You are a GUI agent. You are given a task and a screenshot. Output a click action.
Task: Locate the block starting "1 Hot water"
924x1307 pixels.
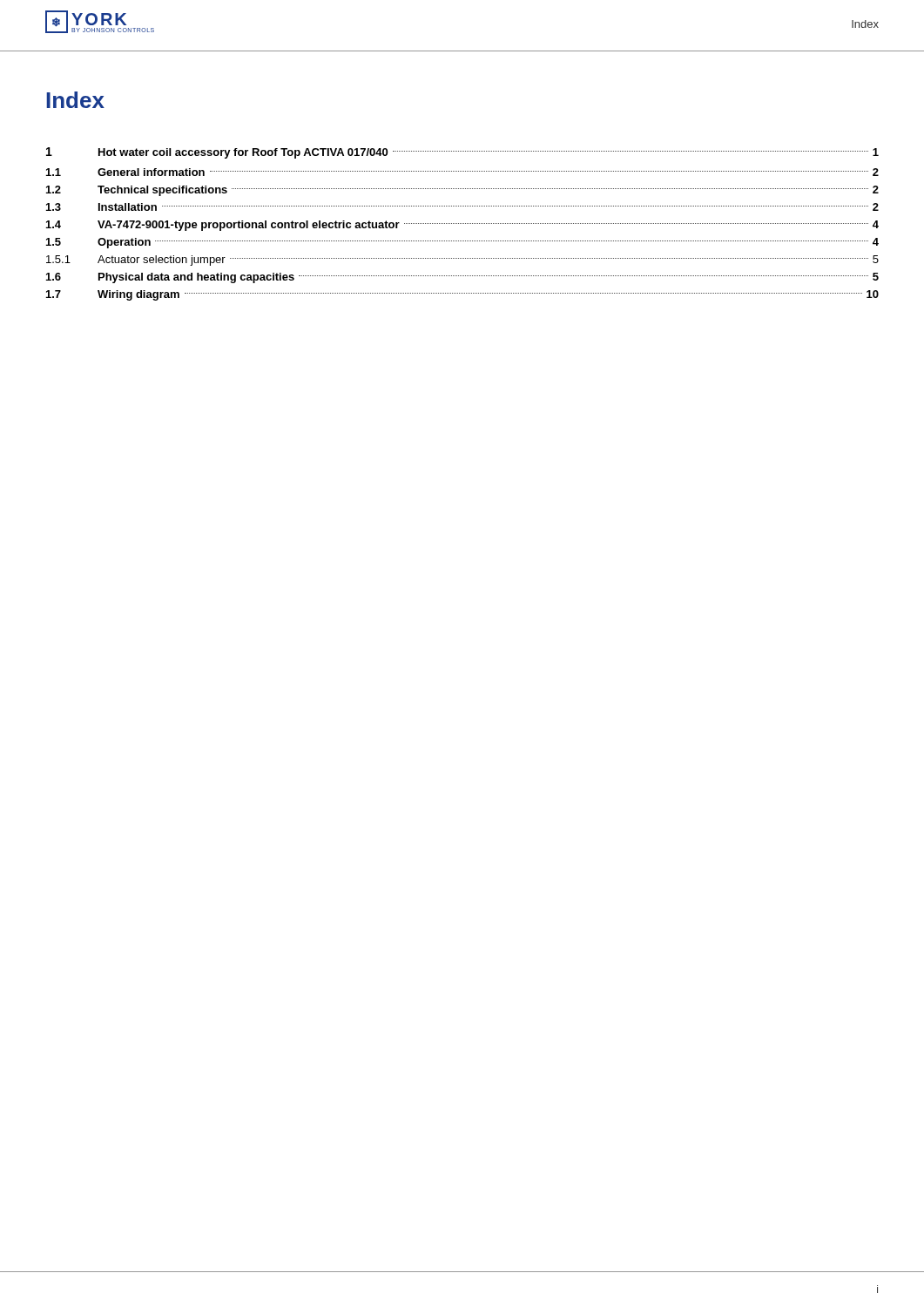click(462, 152)
